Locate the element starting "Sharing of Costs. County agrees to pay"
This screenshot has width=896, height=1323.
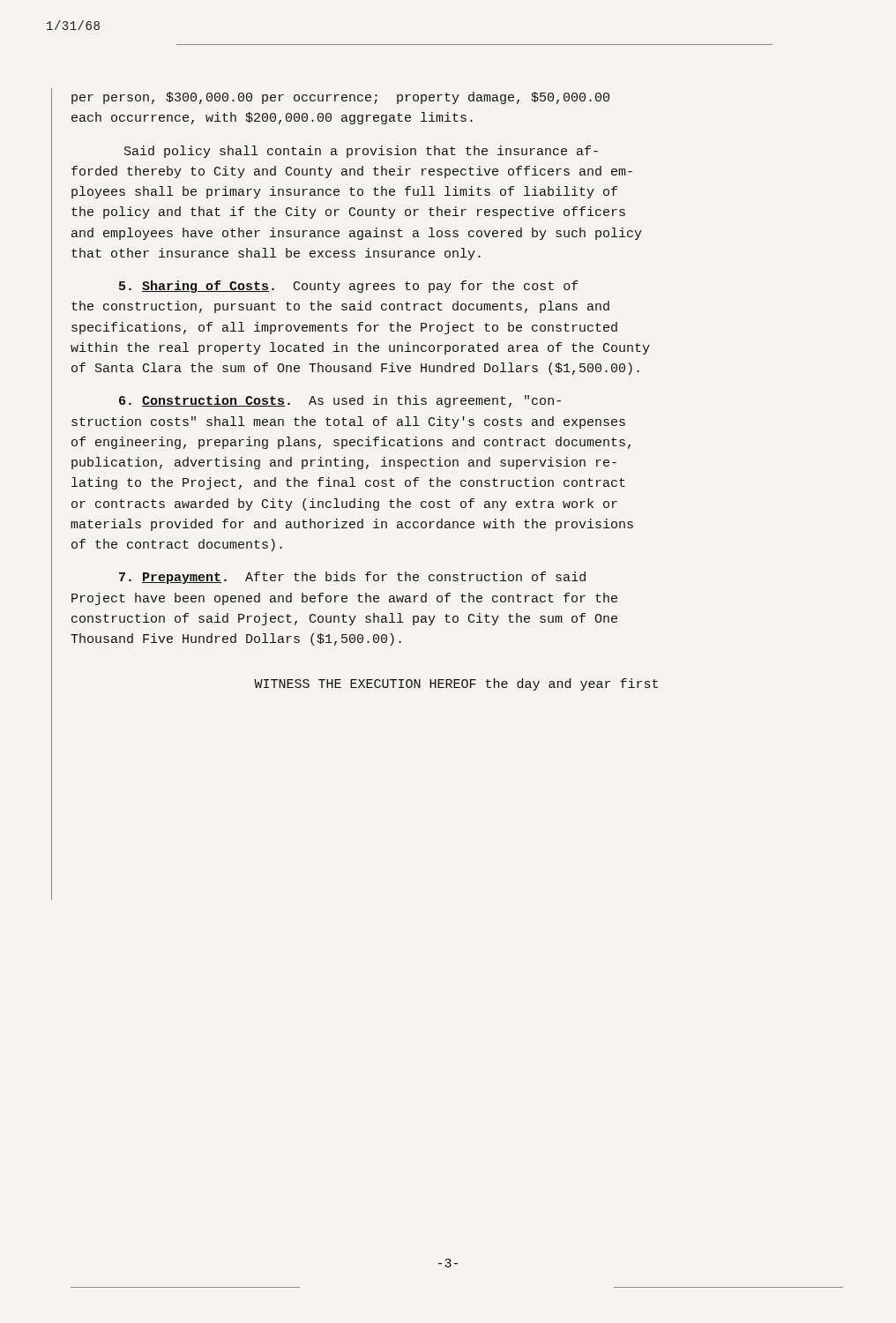360,328
